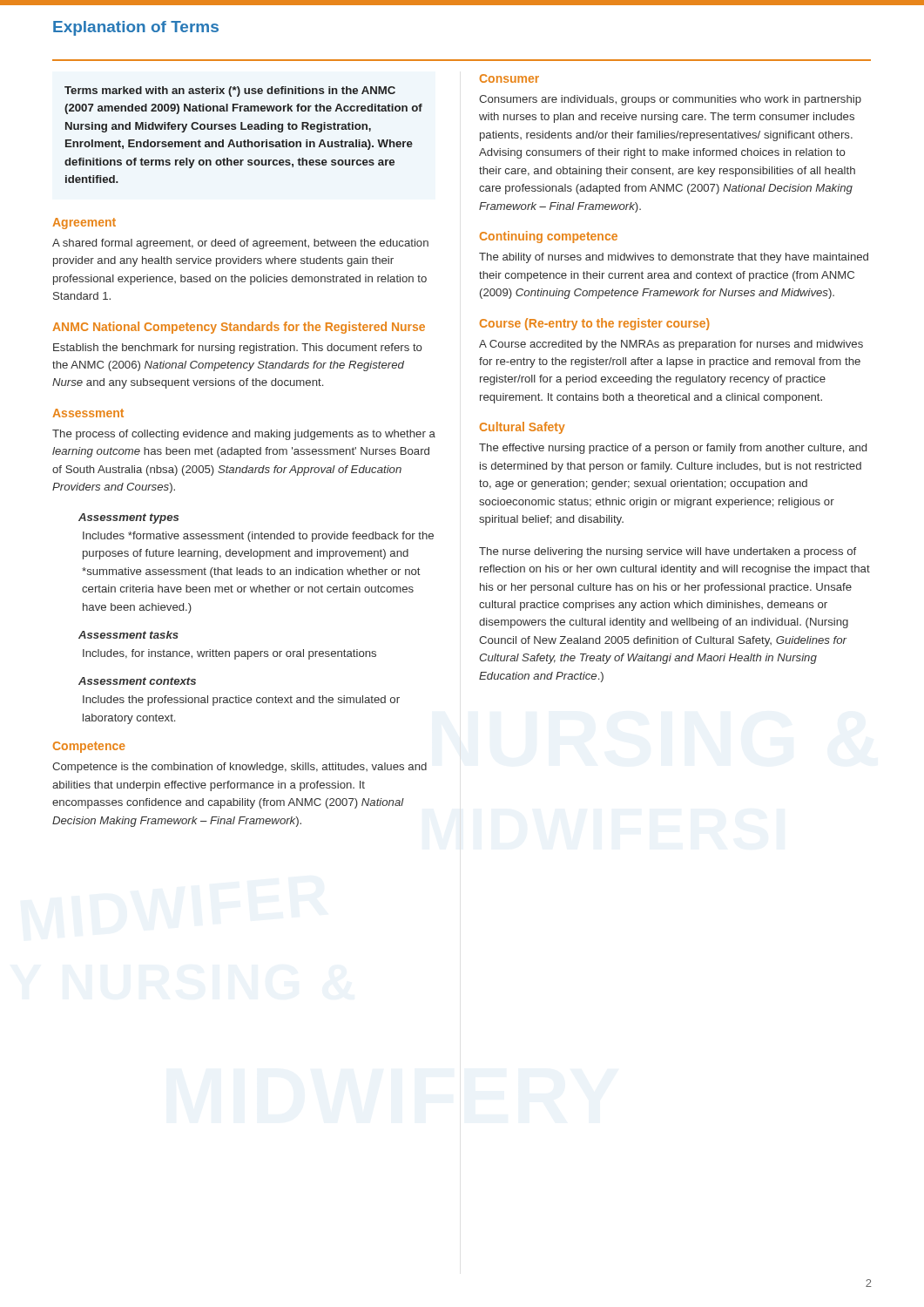Click on the block starting "A shared formal"

click(x=241, y=269)
